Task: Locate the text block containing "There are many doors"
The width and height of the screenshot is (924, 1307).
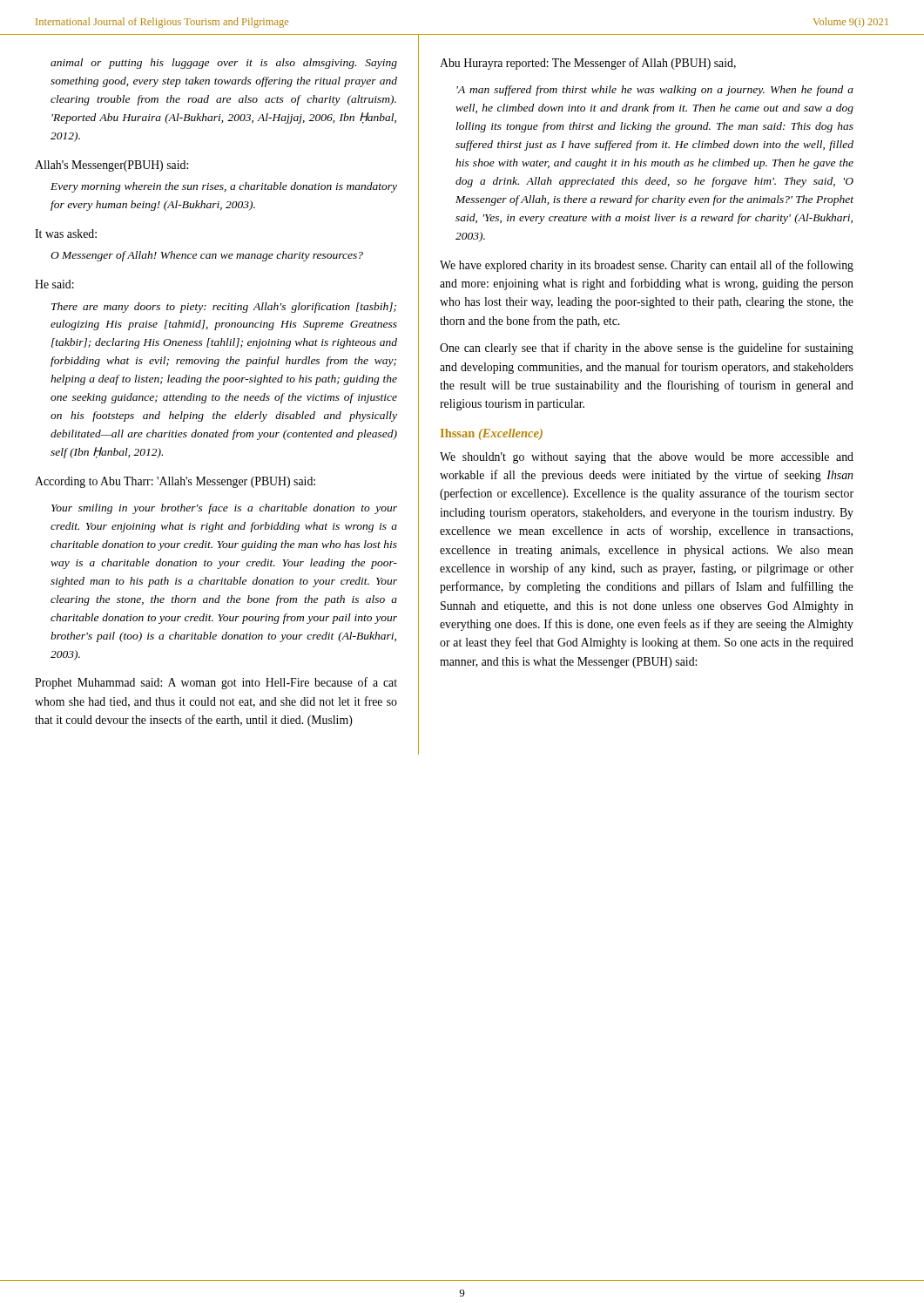Action: pos(224,379)
